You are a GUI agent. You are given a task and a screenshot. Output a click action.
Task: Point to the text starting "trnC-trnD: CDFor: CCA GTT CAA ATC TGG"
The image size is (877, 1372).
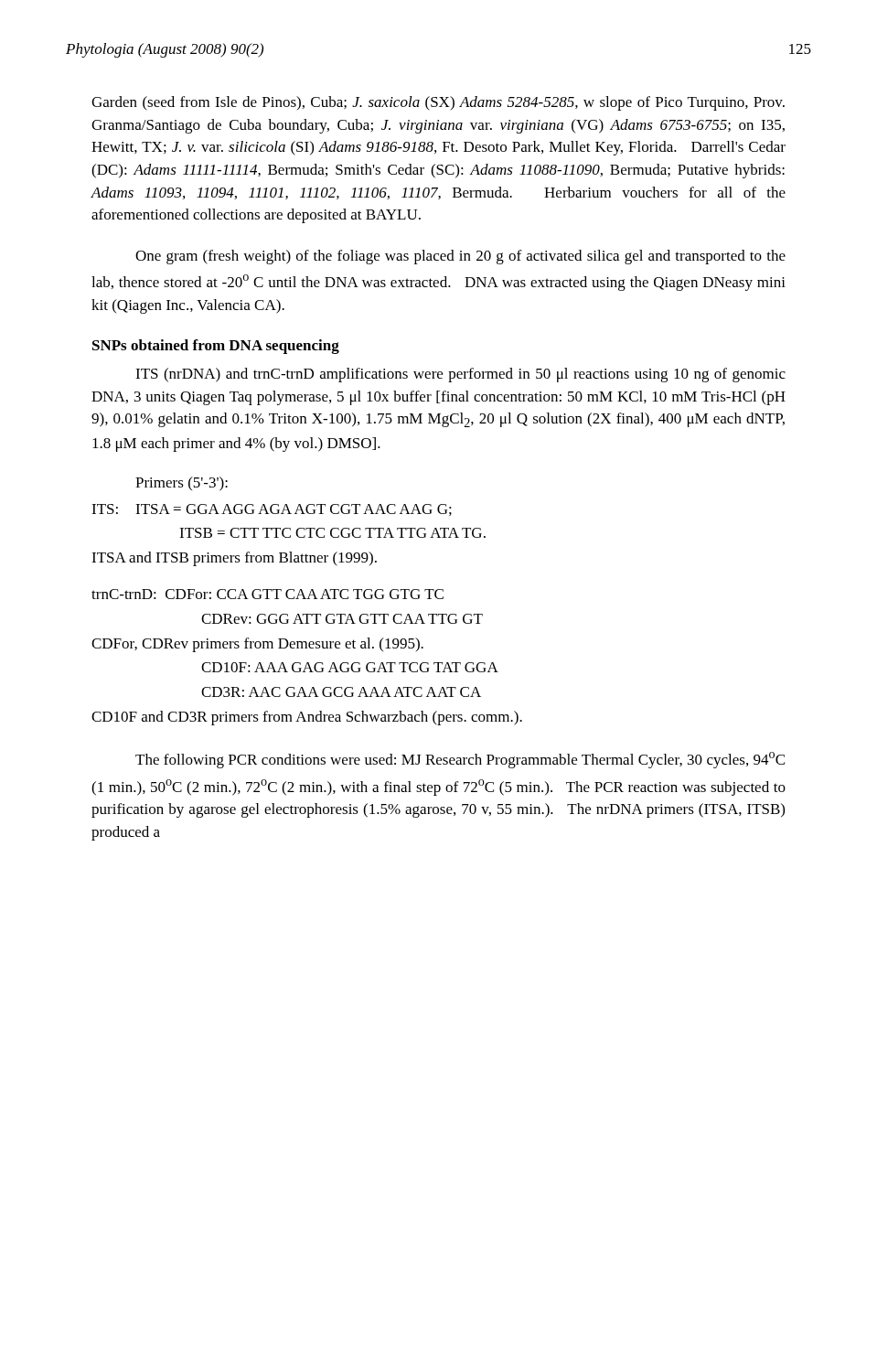[x=438, y=656]
